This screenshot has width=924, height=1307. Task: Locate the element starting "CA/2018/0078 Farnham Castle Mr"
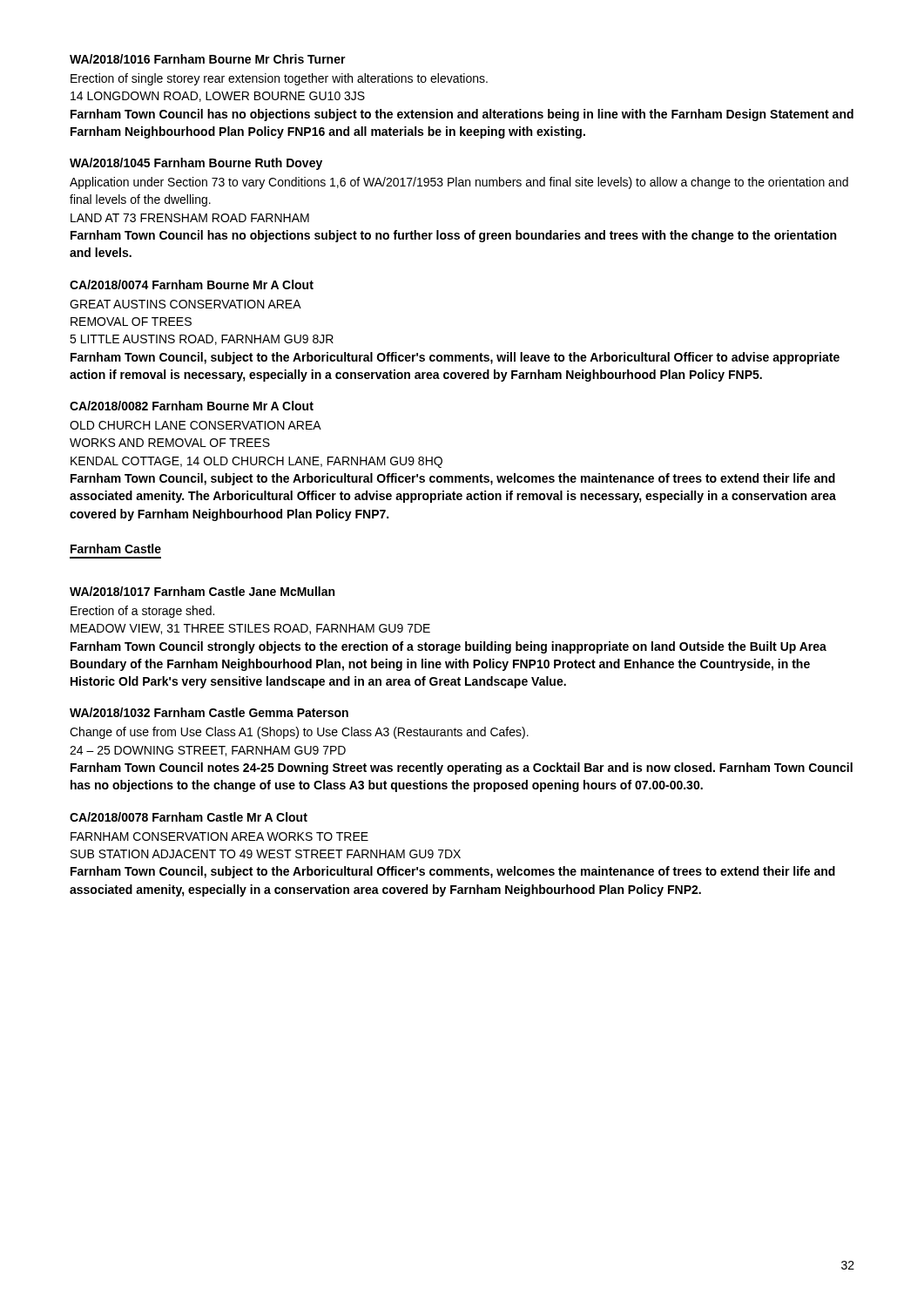[x=189, y=817]
